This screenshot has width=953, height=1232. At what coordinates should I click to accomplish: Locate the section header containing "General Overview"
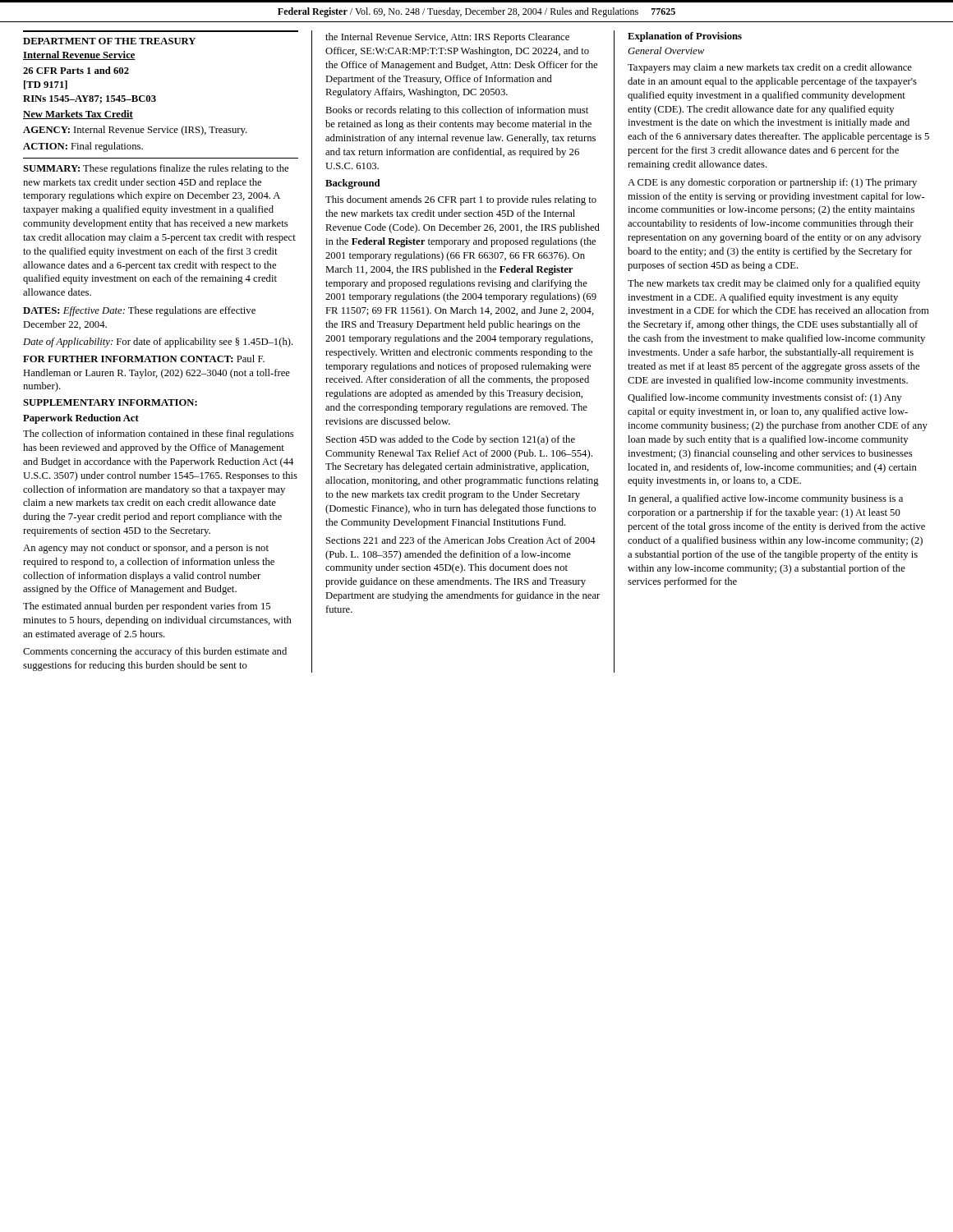coord(666,51)
